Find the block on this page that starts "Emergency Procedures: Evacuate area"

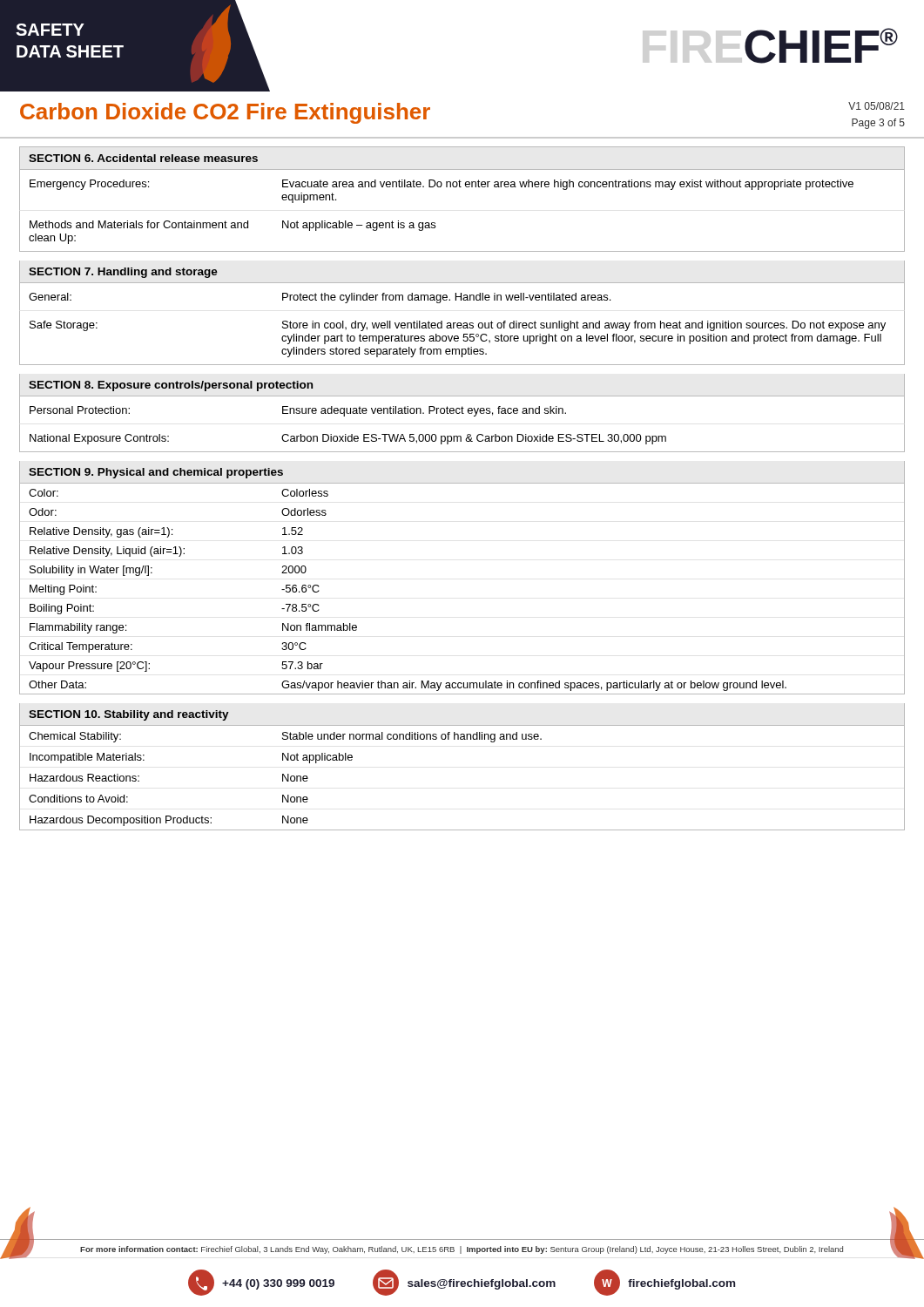(462, 190)
